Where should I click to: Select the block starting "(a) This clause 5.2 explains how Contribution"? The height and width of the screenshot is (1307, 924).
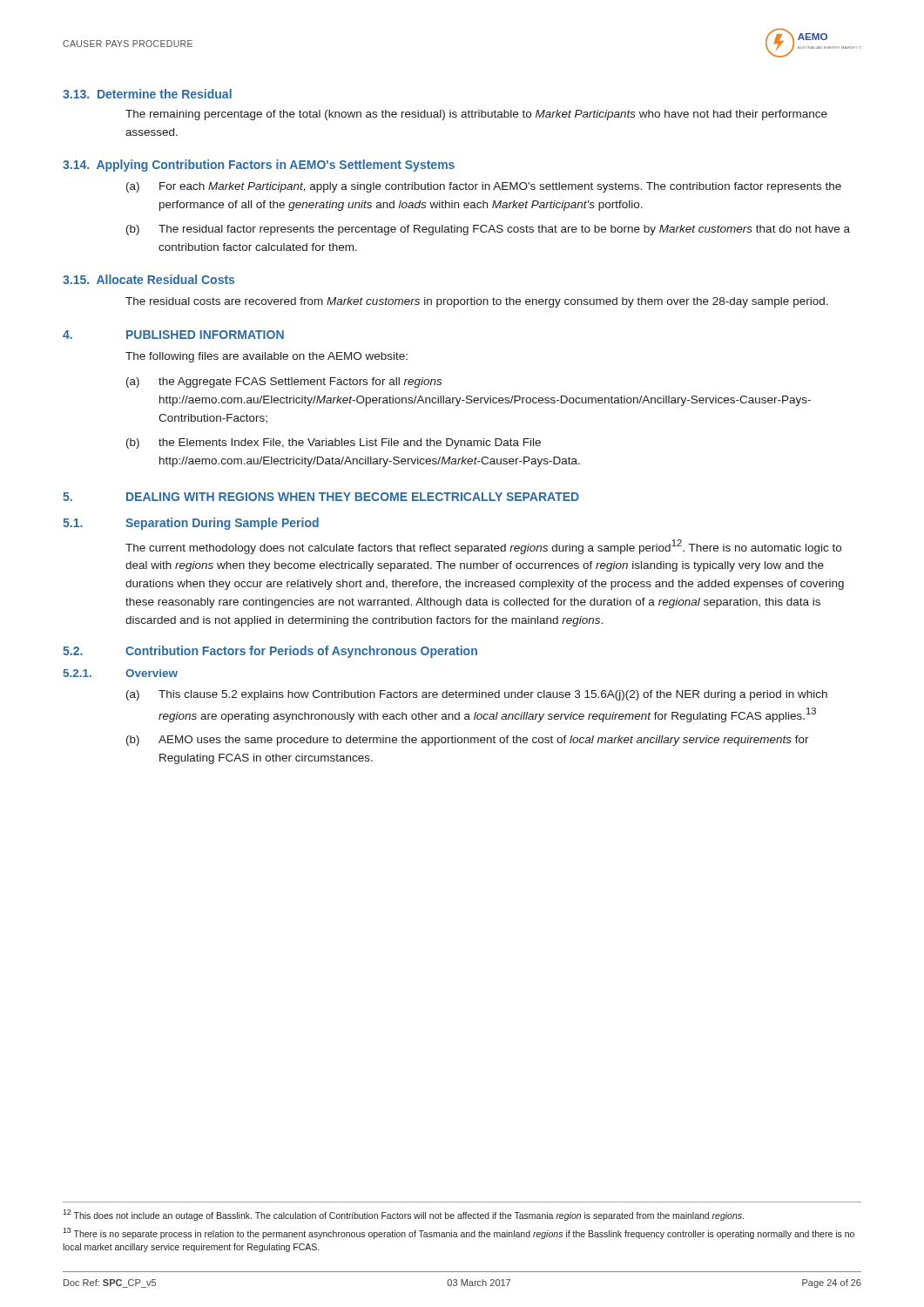[493, 706]
